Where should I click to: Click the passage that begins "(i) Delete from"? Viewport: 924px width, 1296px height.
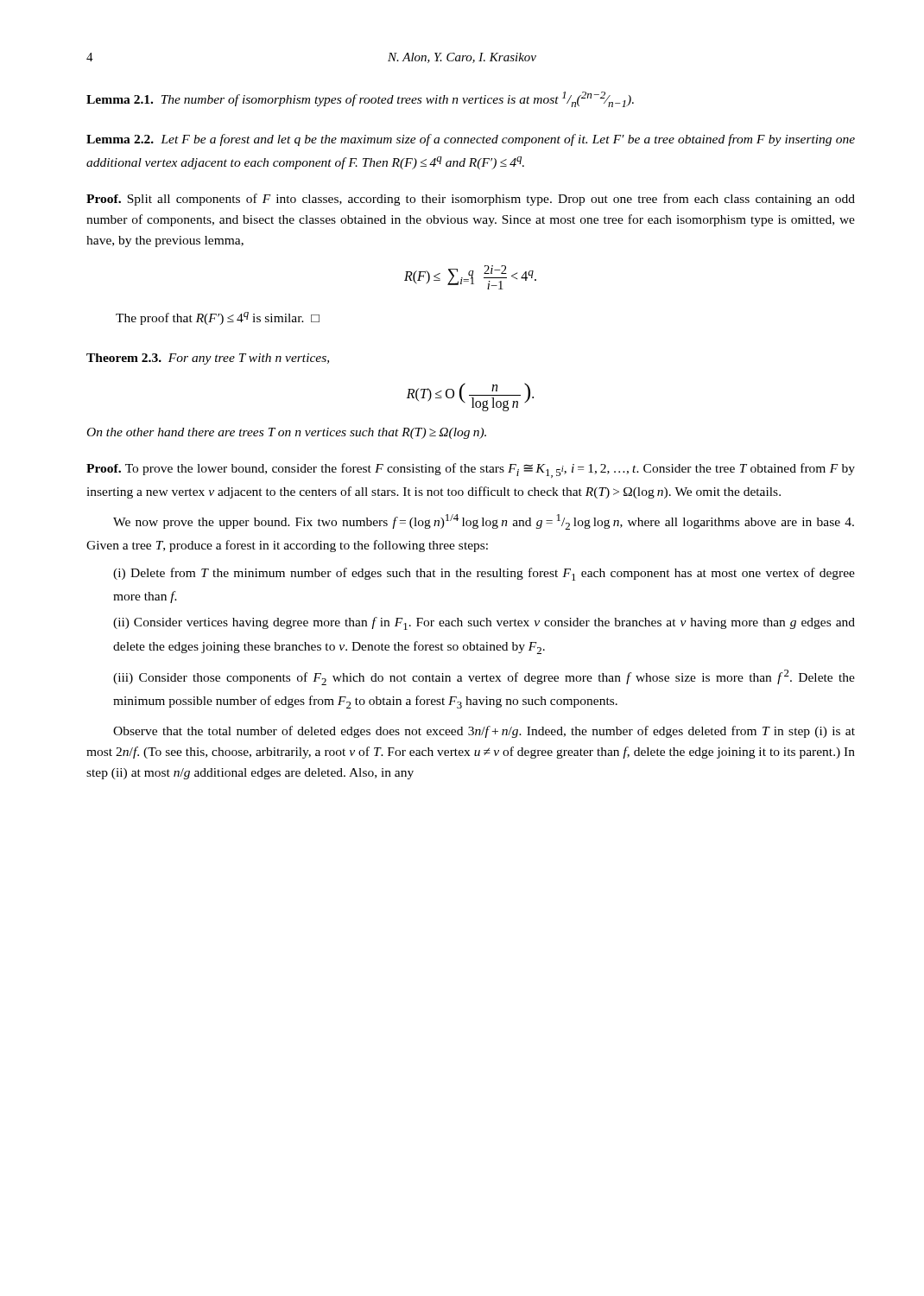point(484,584)
